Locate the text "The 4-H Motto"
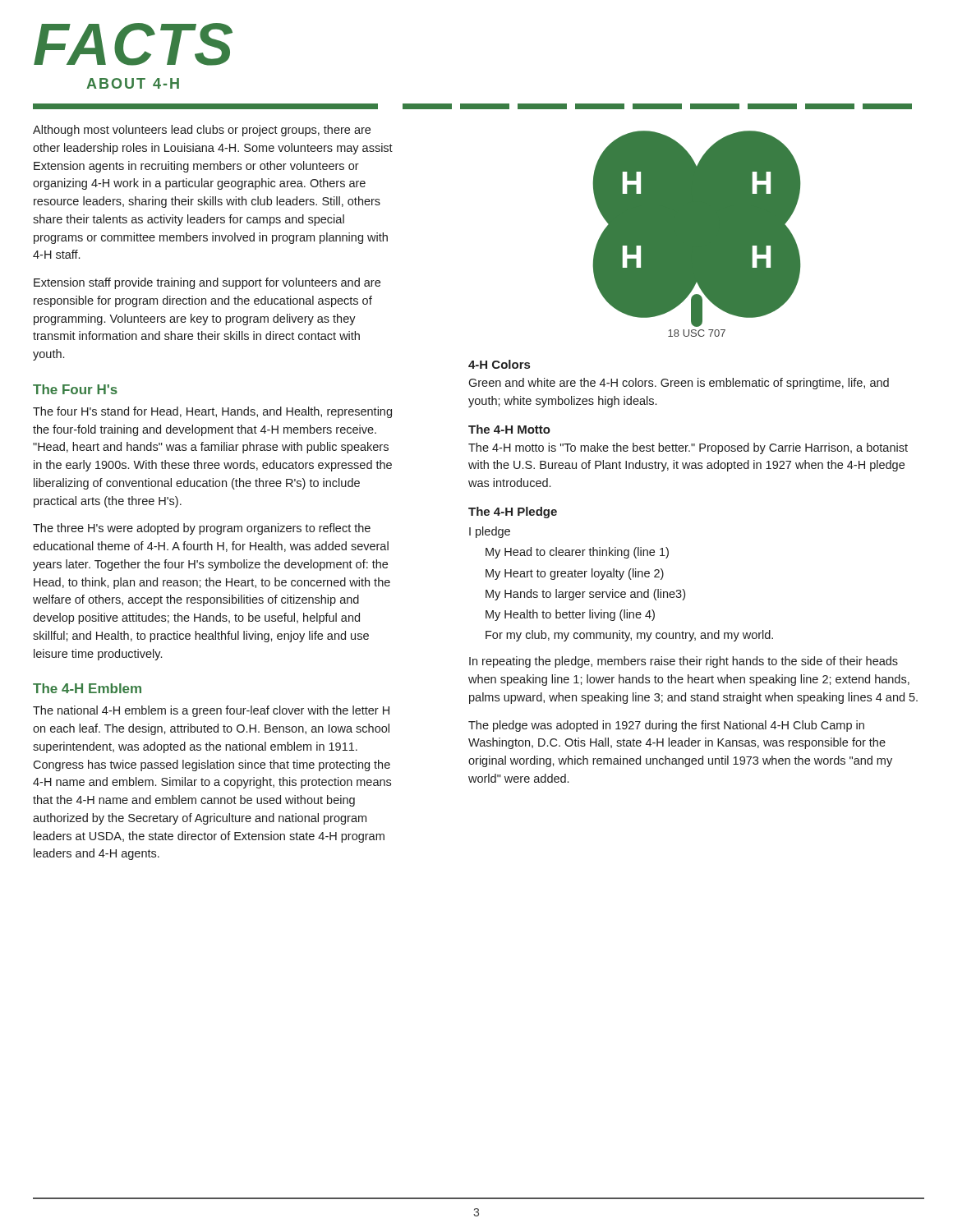Image resolution: width=953 pixels, height=1232 pixels. click(x=509, y=429)
